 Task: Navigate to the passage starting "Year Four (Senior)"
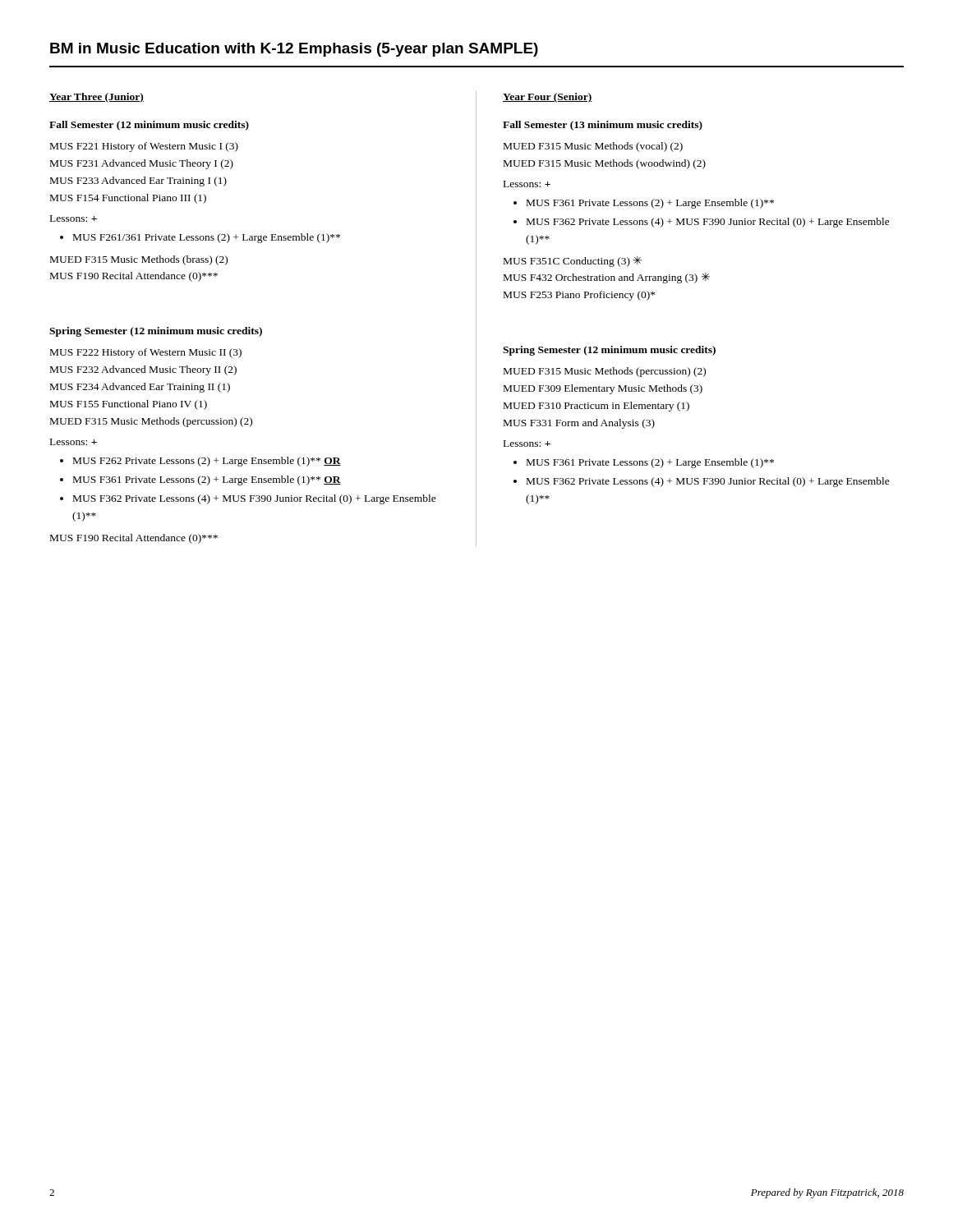coord(547,96)
